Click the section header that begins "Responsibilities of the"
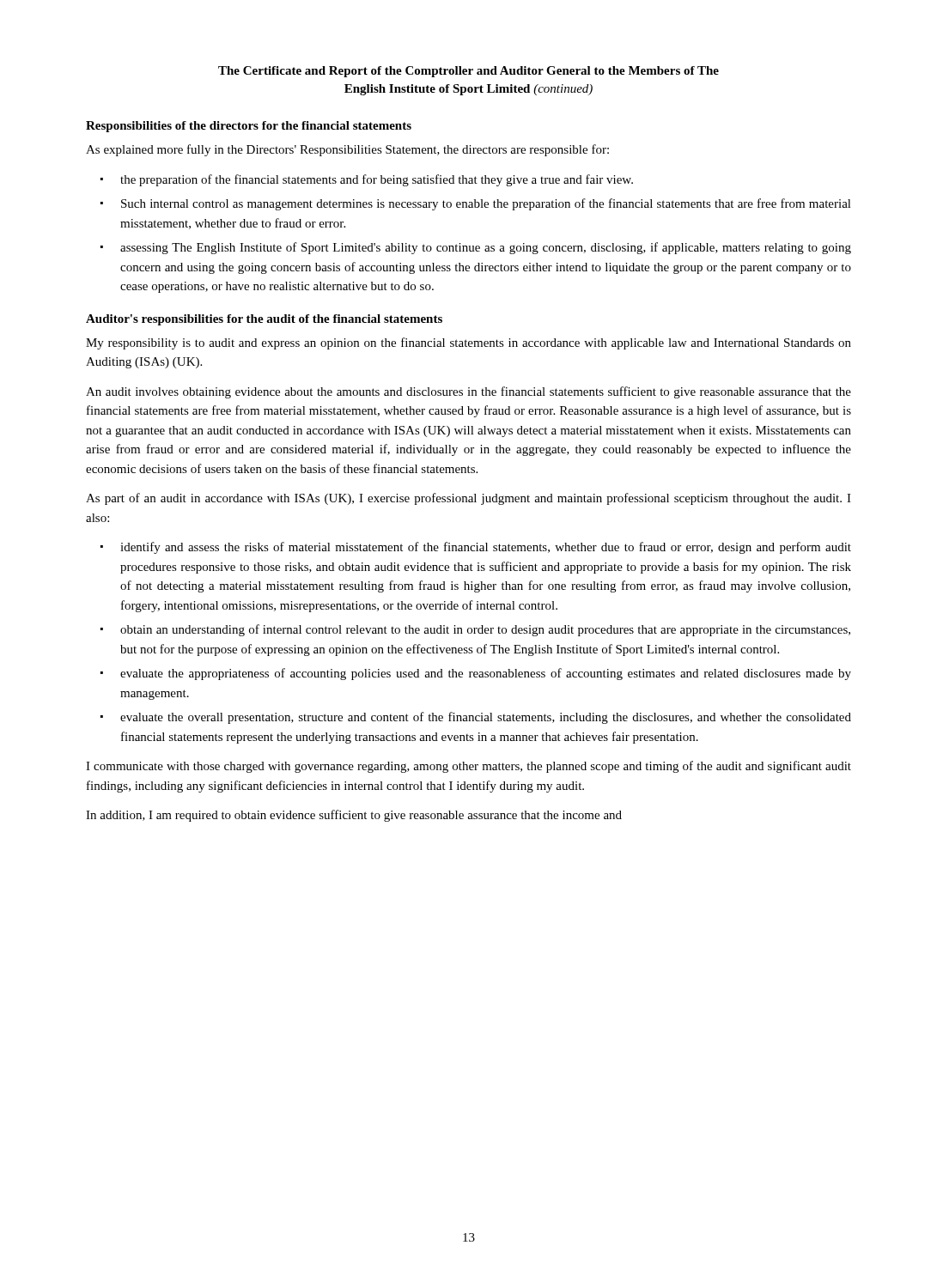This screenshot has width=937, height=1288. pos(249,125)
